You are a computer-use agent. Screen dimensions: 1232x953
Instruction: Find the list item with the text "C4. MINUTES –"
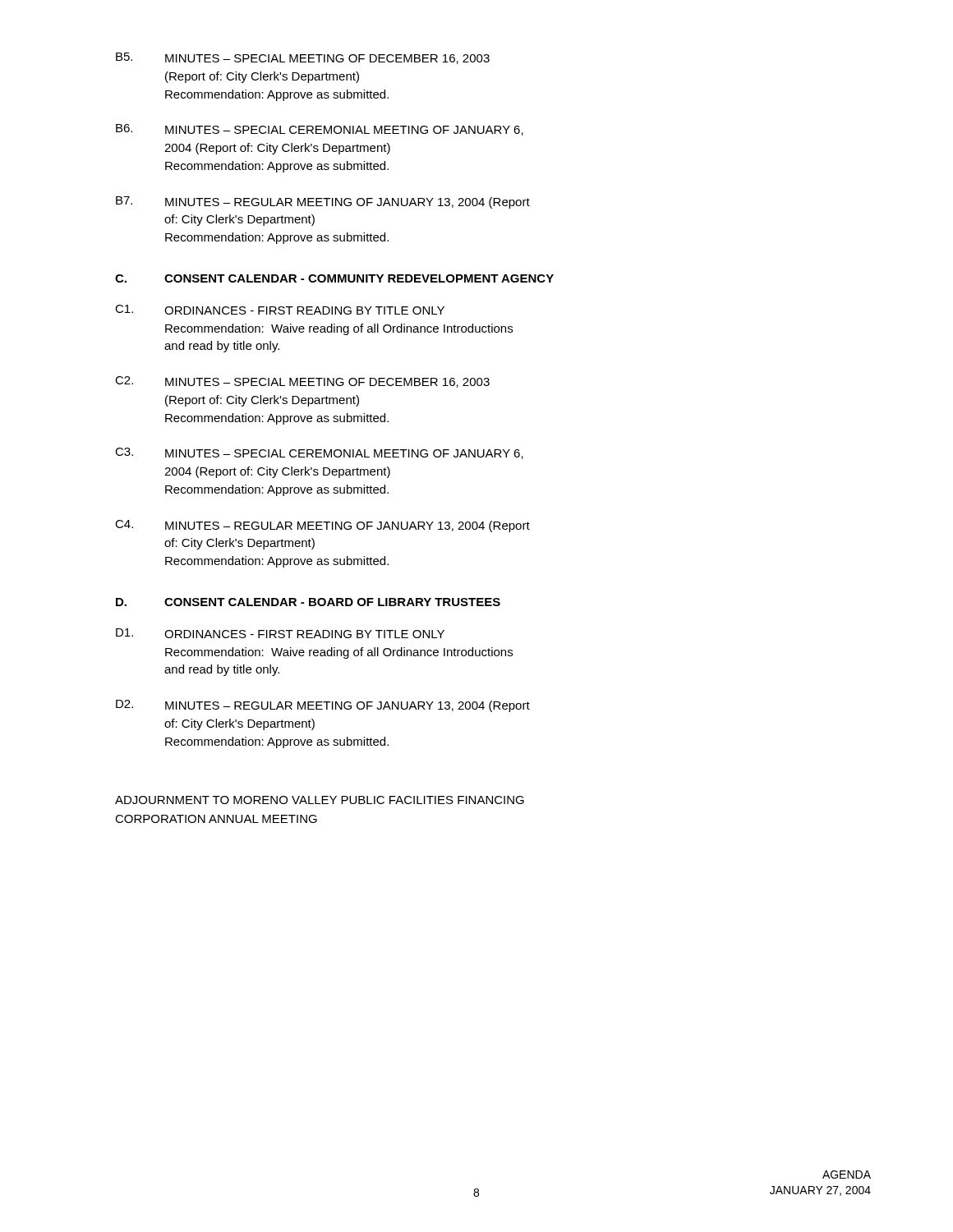coord(493,543)
